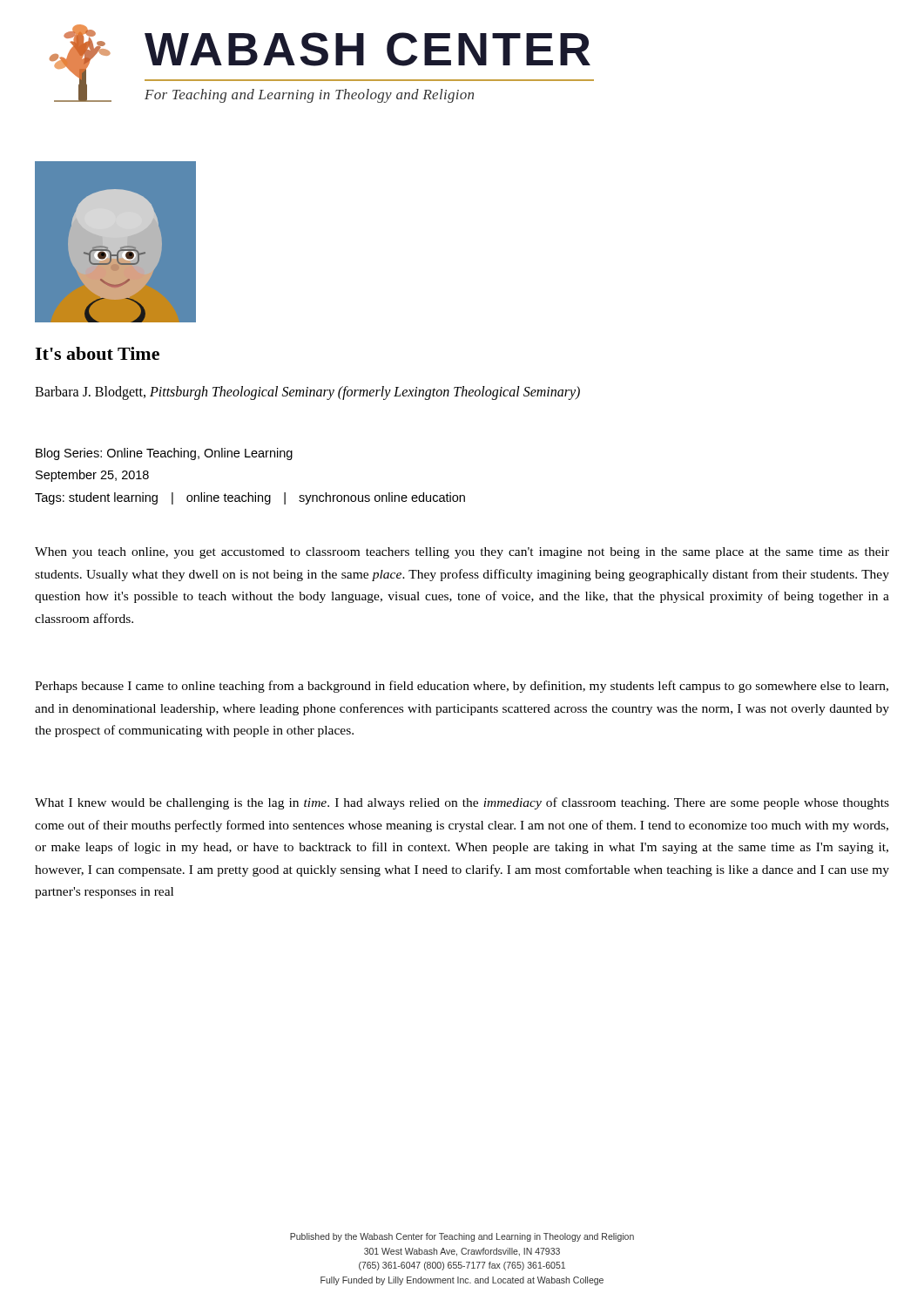The height and width of the screenshot is (1307, 924).
Task: Locate the text starting "When you teach online, you get accustomed"
Action: [462, 585]
